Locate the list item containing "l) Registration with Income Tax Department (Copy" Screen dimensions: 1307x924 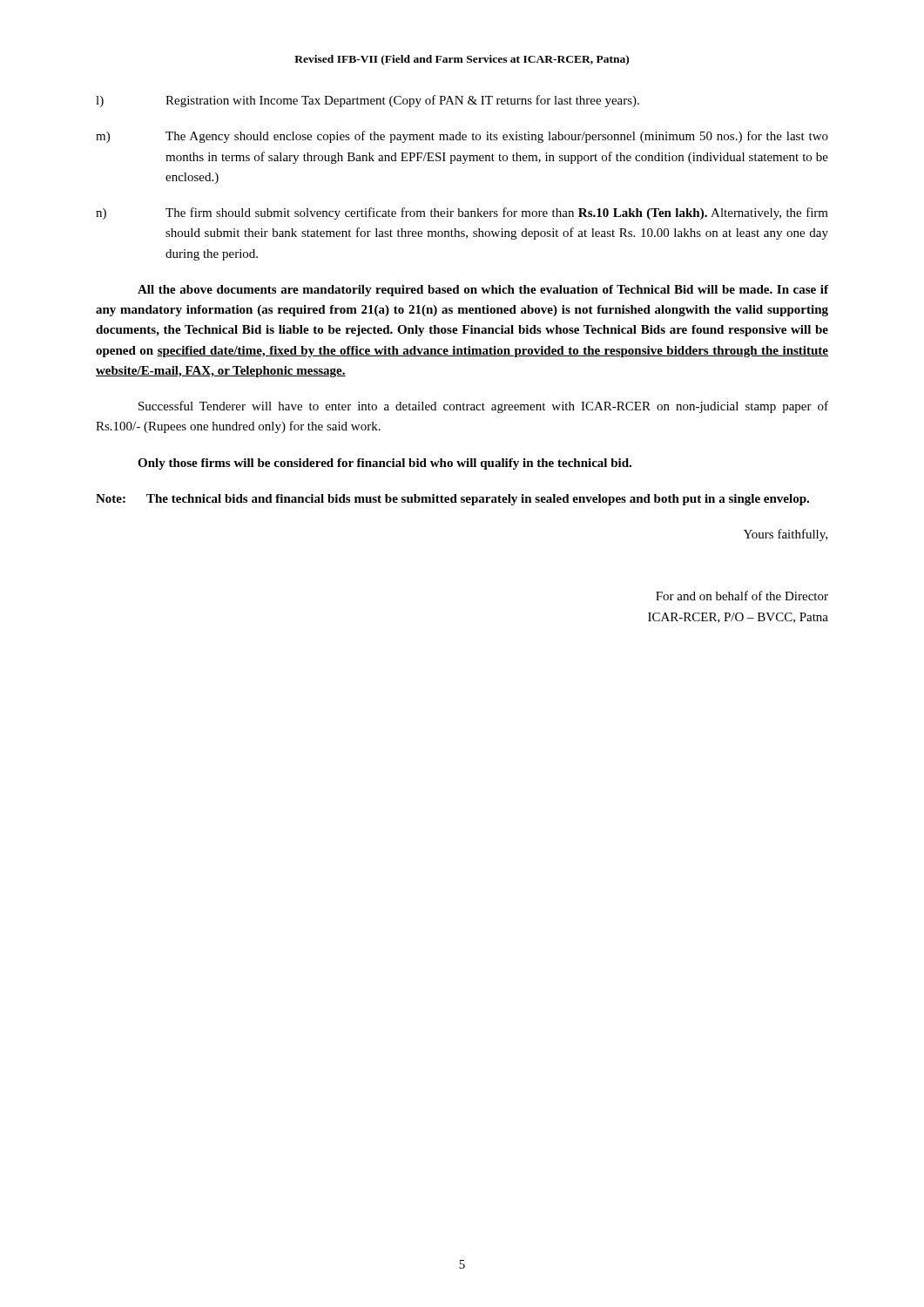[462, 101]
